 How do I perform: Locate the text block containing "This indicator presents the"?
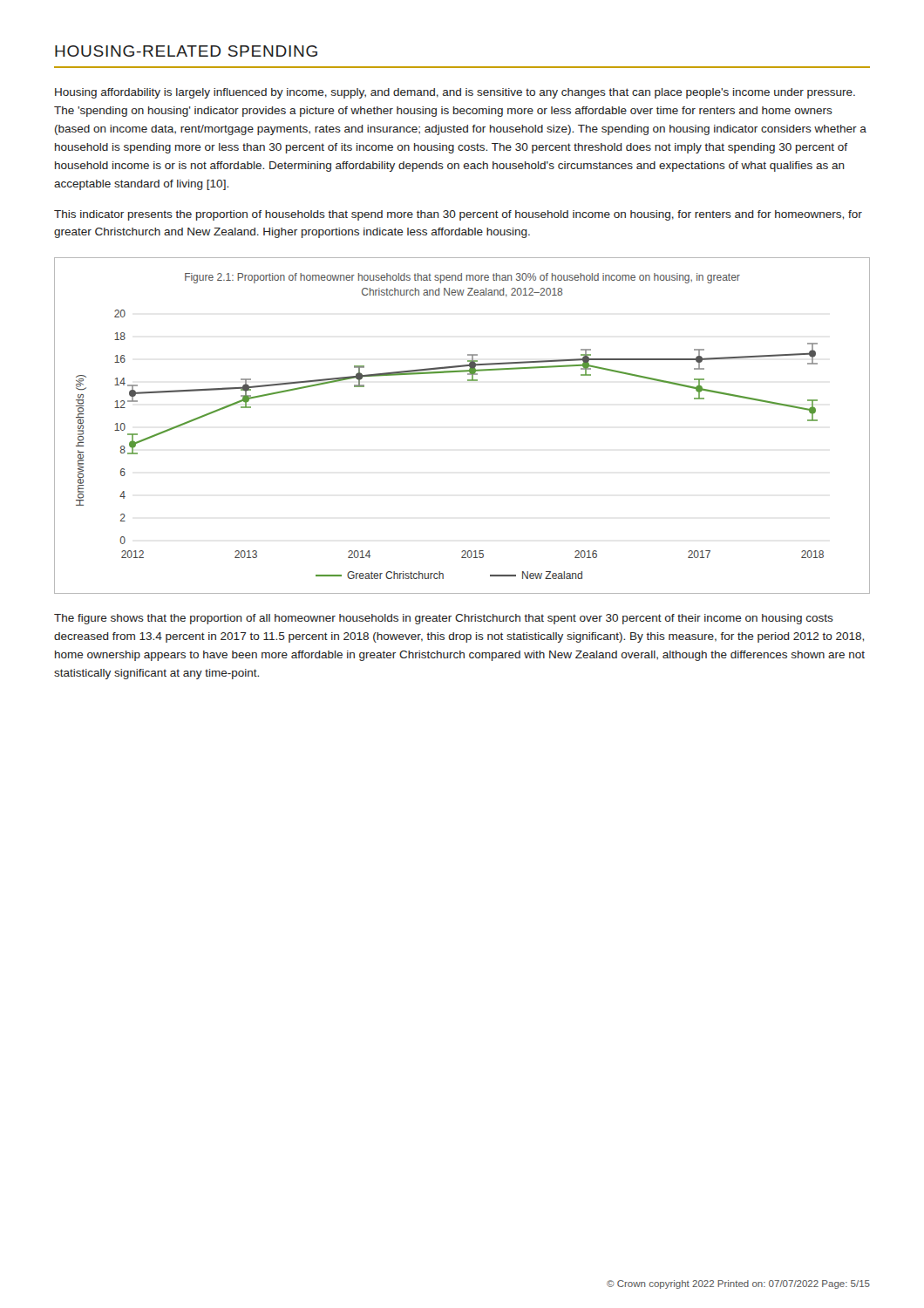[x=458, y=223]
